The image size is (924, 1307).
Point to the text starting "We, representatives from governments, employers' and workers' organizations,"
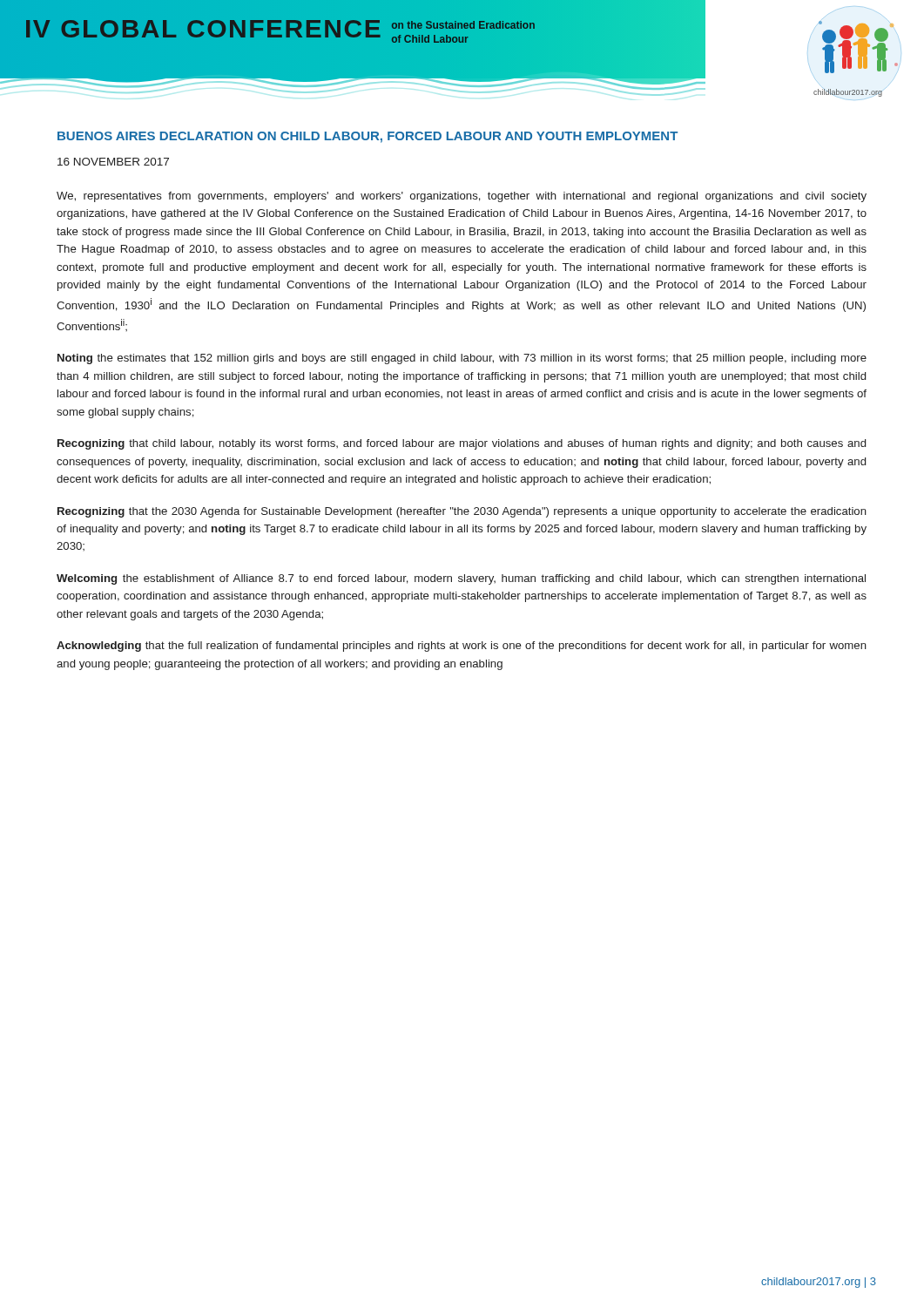click(x=462, y=261)
